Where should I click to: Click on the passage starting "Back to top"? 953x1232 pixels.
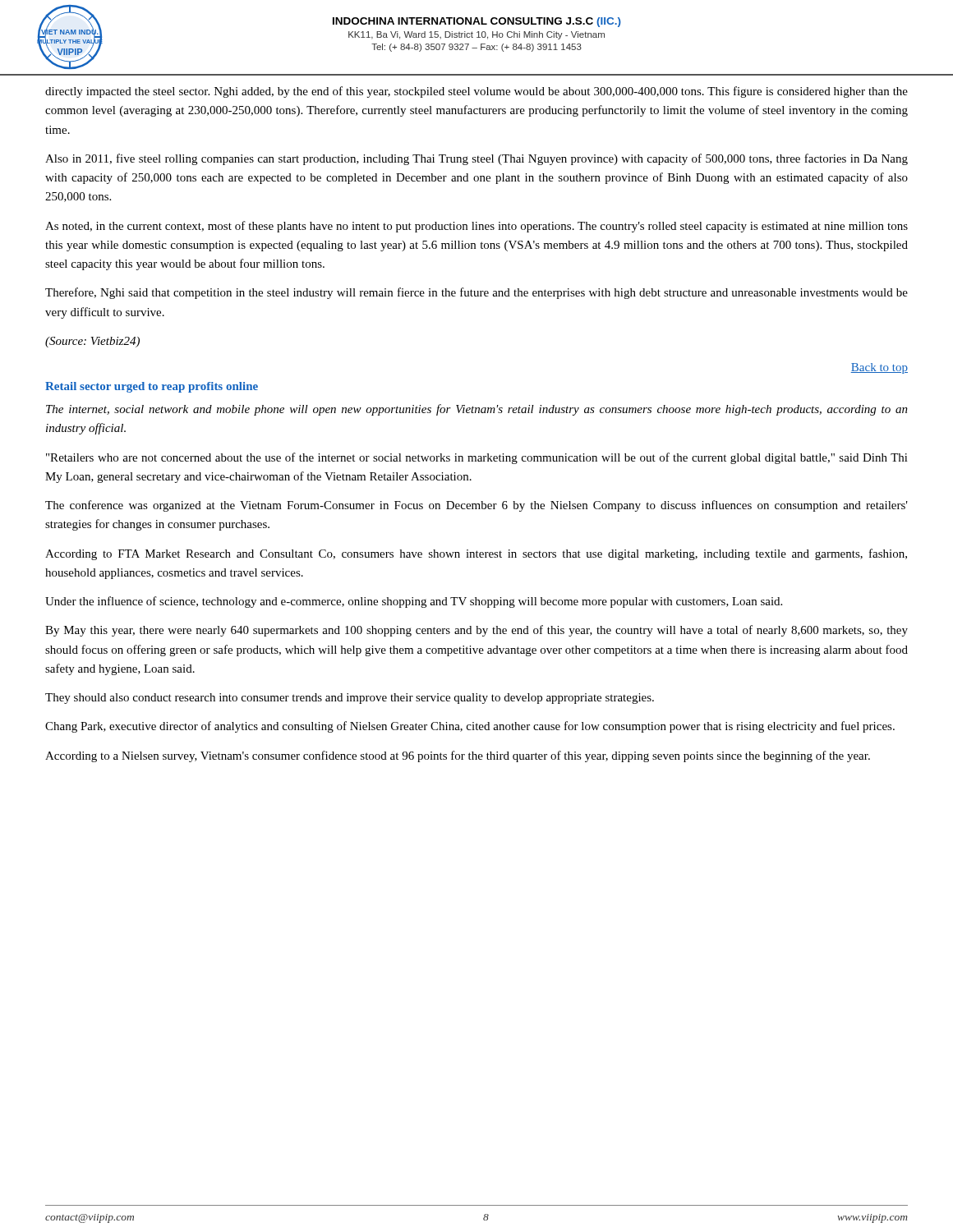[x=879, y=367]
